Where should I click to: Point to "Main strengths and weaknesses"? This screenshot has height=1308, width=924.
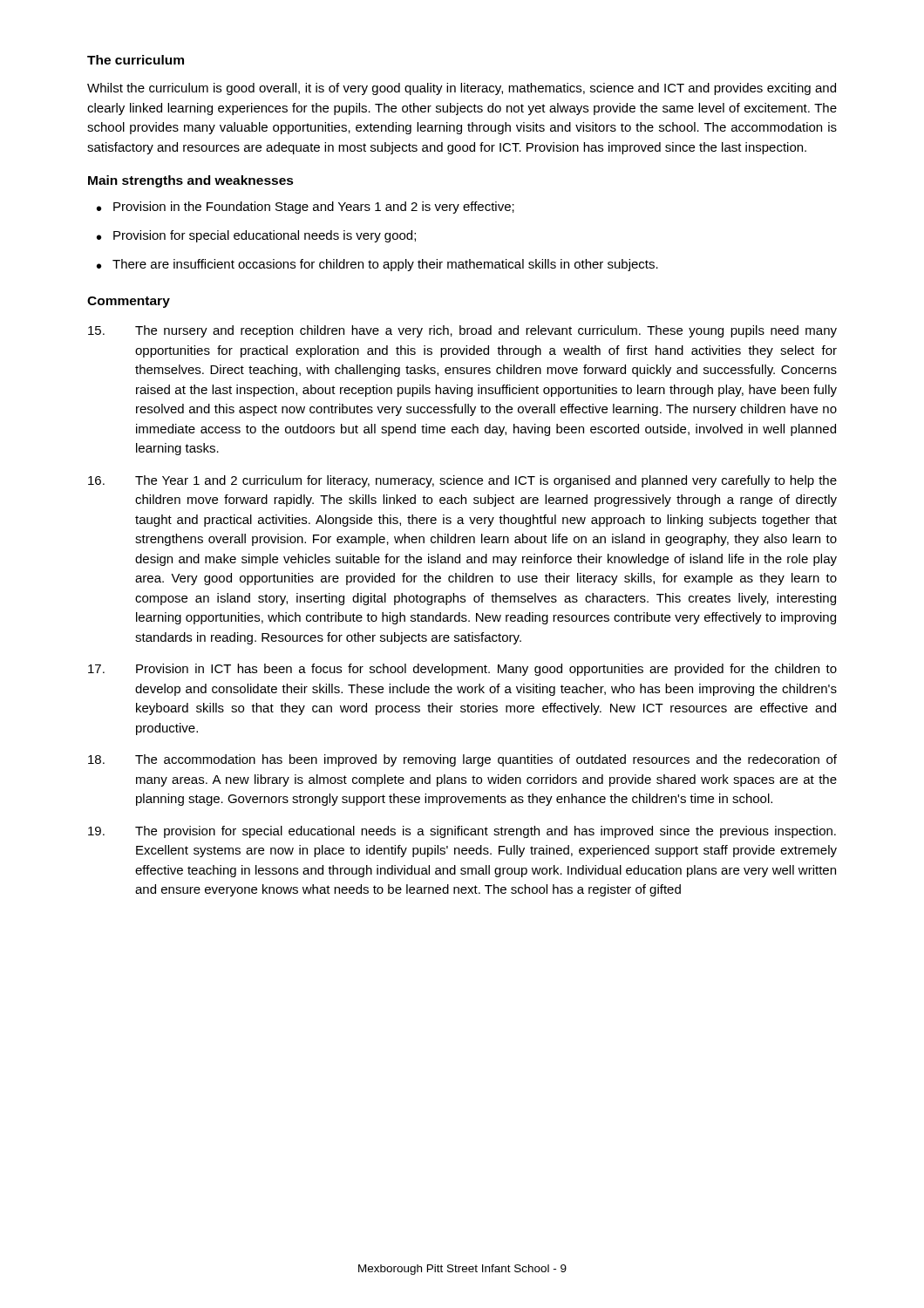click(190, 180)
